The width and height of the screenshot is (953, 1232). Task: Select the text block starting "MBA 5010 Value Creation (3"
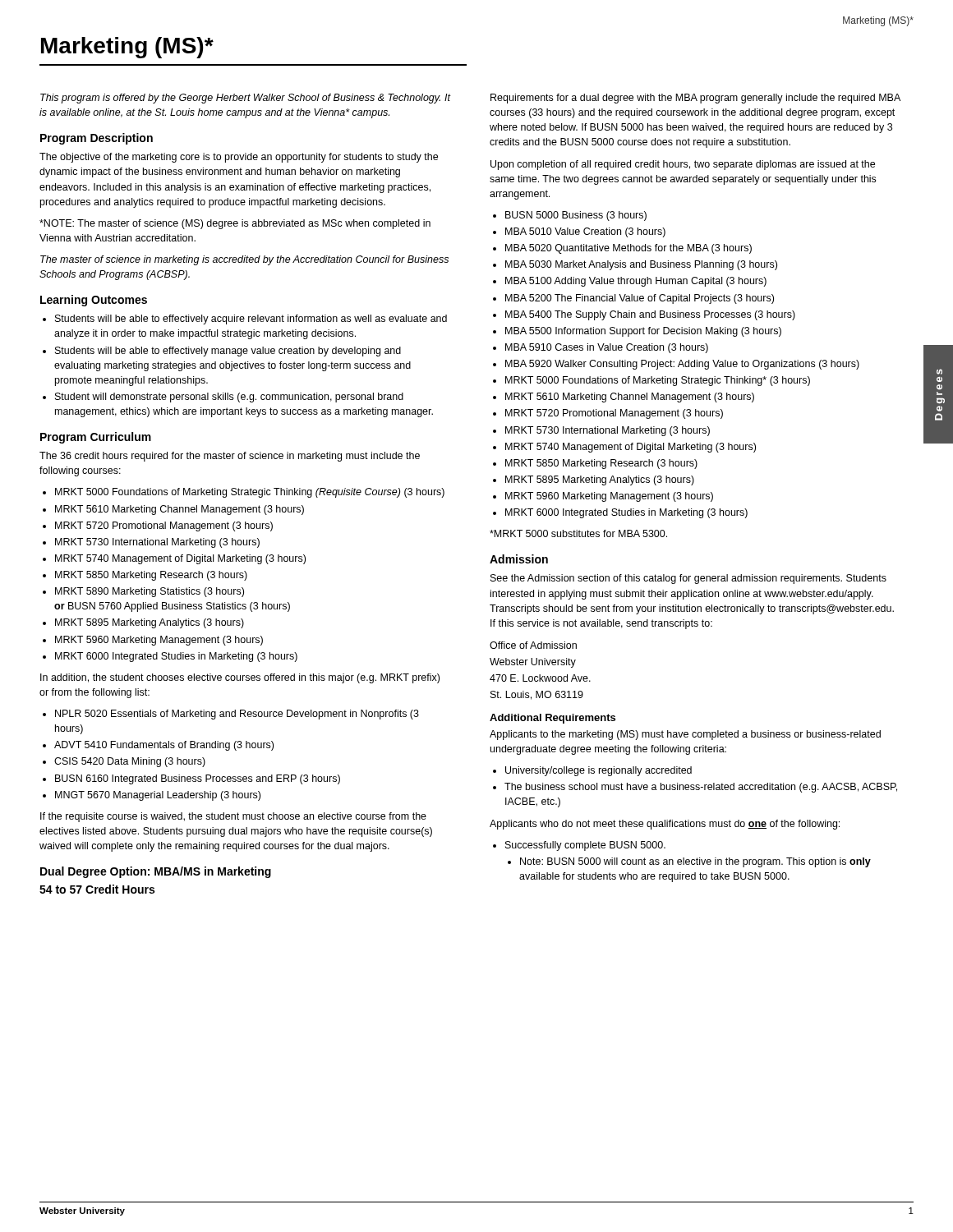585,232
